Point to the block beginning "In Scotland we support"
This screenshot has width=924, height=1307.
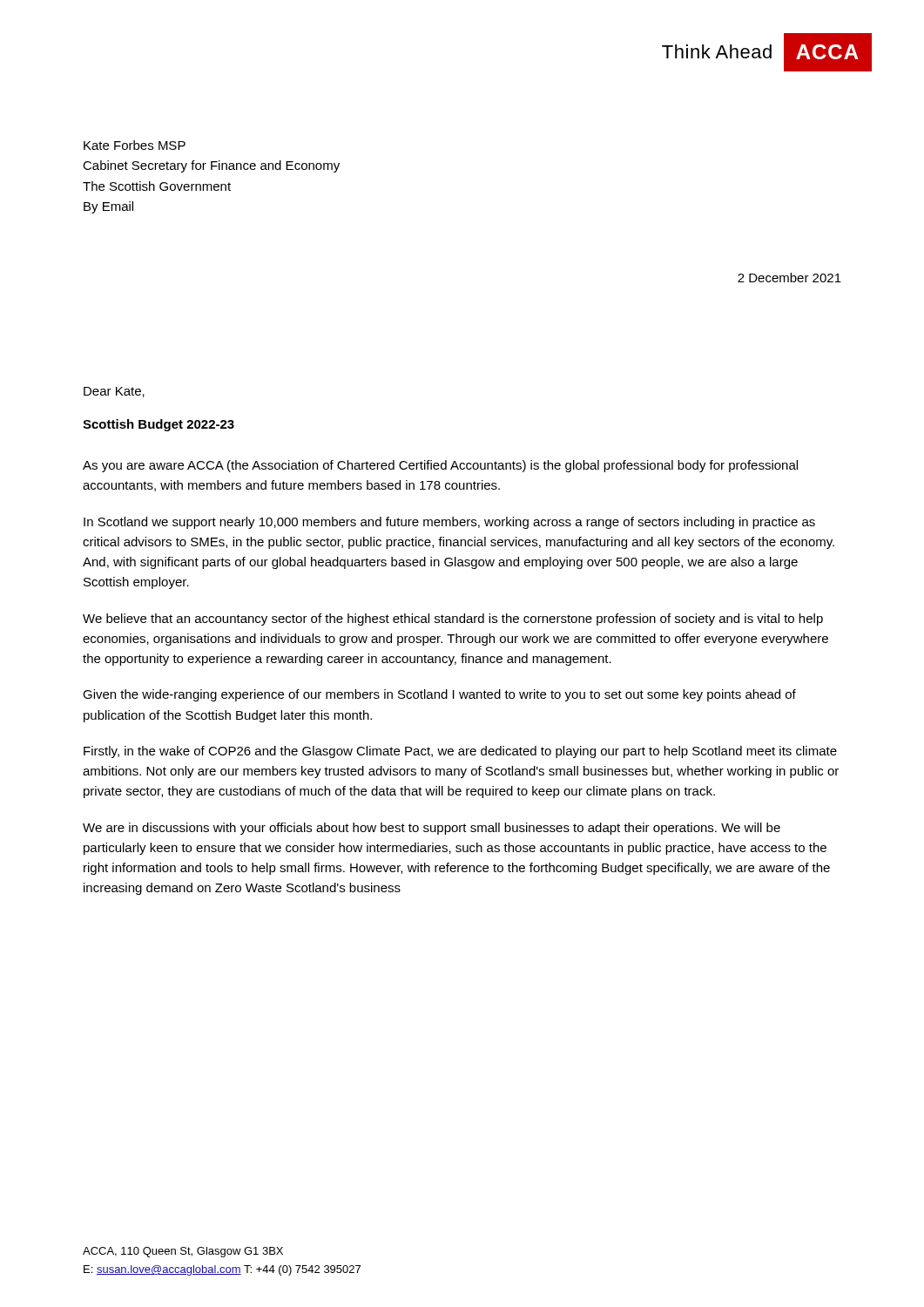click(x=459, y=551)
